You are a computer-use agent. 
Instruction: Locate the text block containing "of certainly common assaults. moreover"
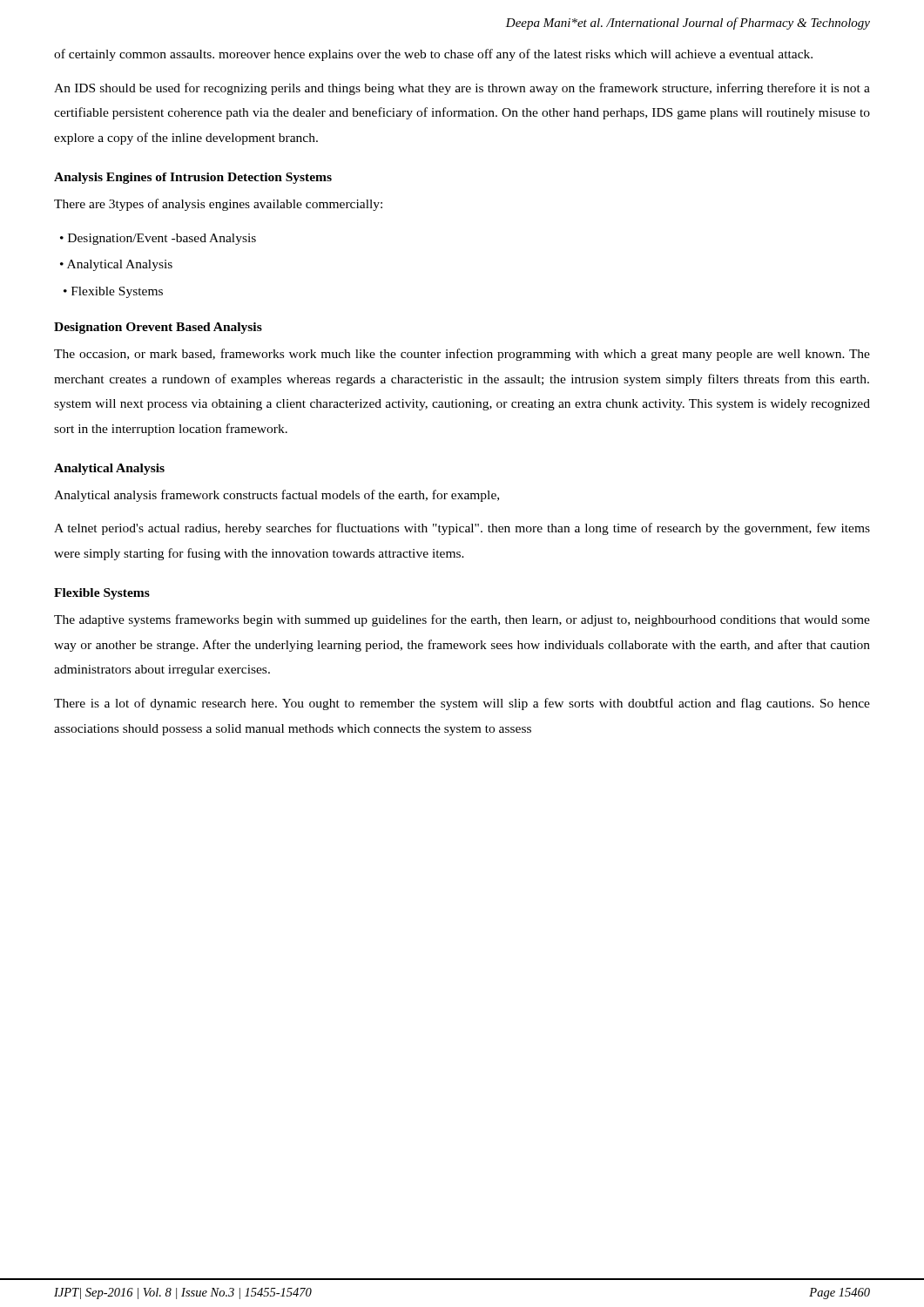[x=434, y=54]
